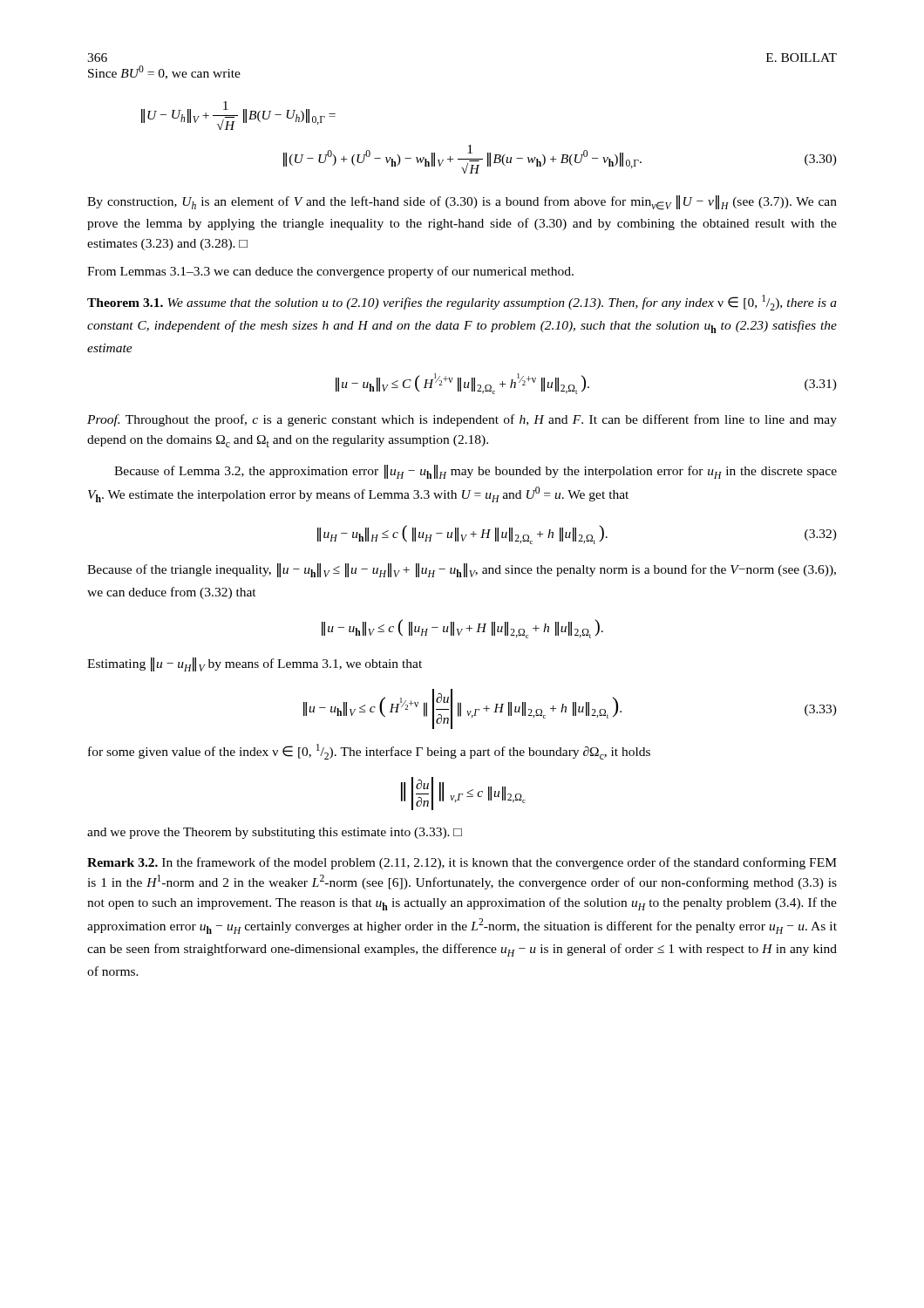Click on the passage starting "Since BU0 = 0,"
The height and width of the screenshot is (1308, 924).
pos(164,72)
